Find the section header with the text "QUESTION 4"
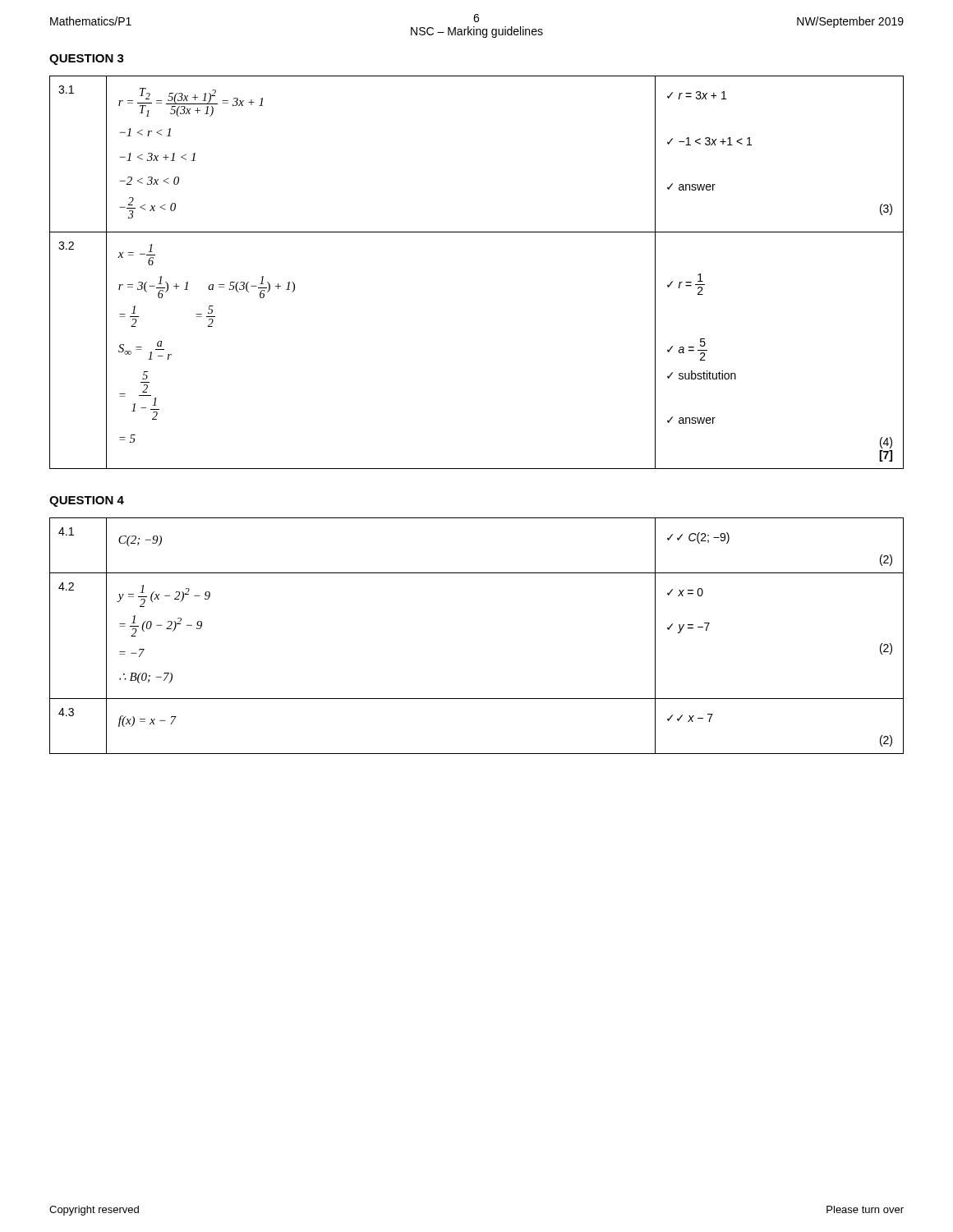 click(87, 500)
